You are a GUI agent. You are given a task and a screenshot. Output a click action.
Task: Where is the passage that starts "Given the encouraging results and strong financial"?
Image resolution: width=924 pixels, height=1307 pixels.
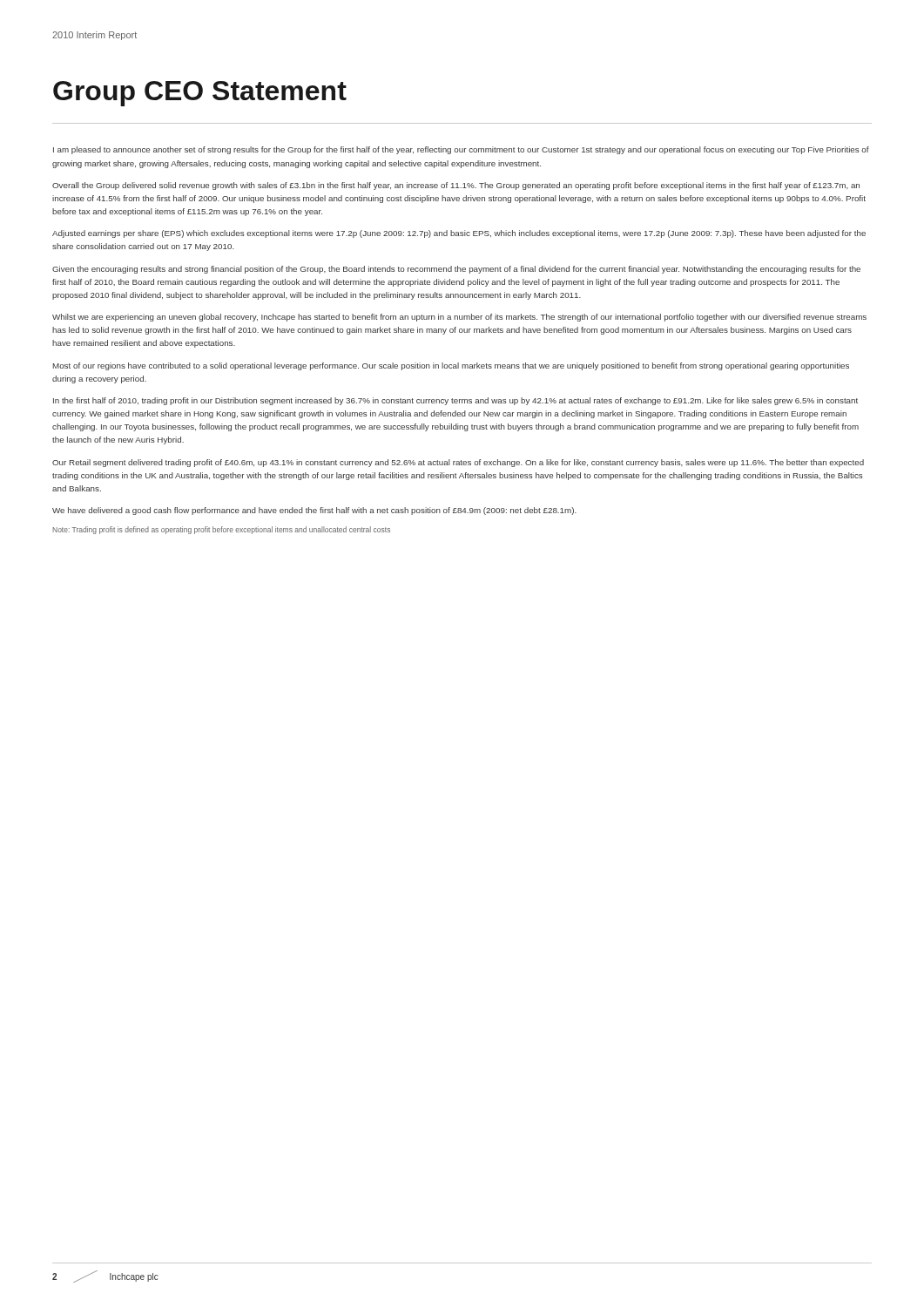(x=457, y=282)
